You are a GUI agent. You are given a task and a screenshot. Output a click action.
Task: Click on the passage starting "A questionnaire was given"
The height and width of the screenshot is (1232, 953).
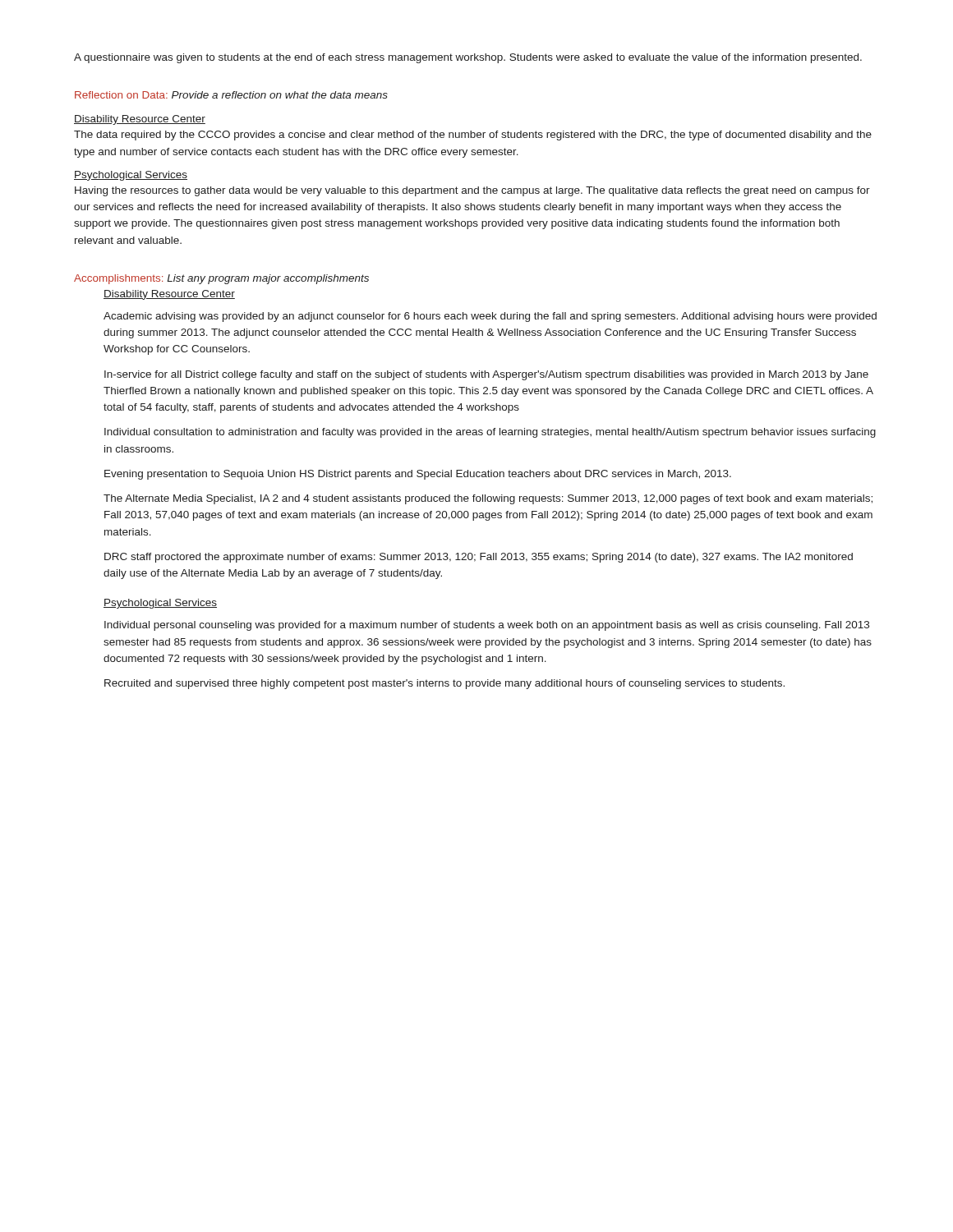point(476,58)
